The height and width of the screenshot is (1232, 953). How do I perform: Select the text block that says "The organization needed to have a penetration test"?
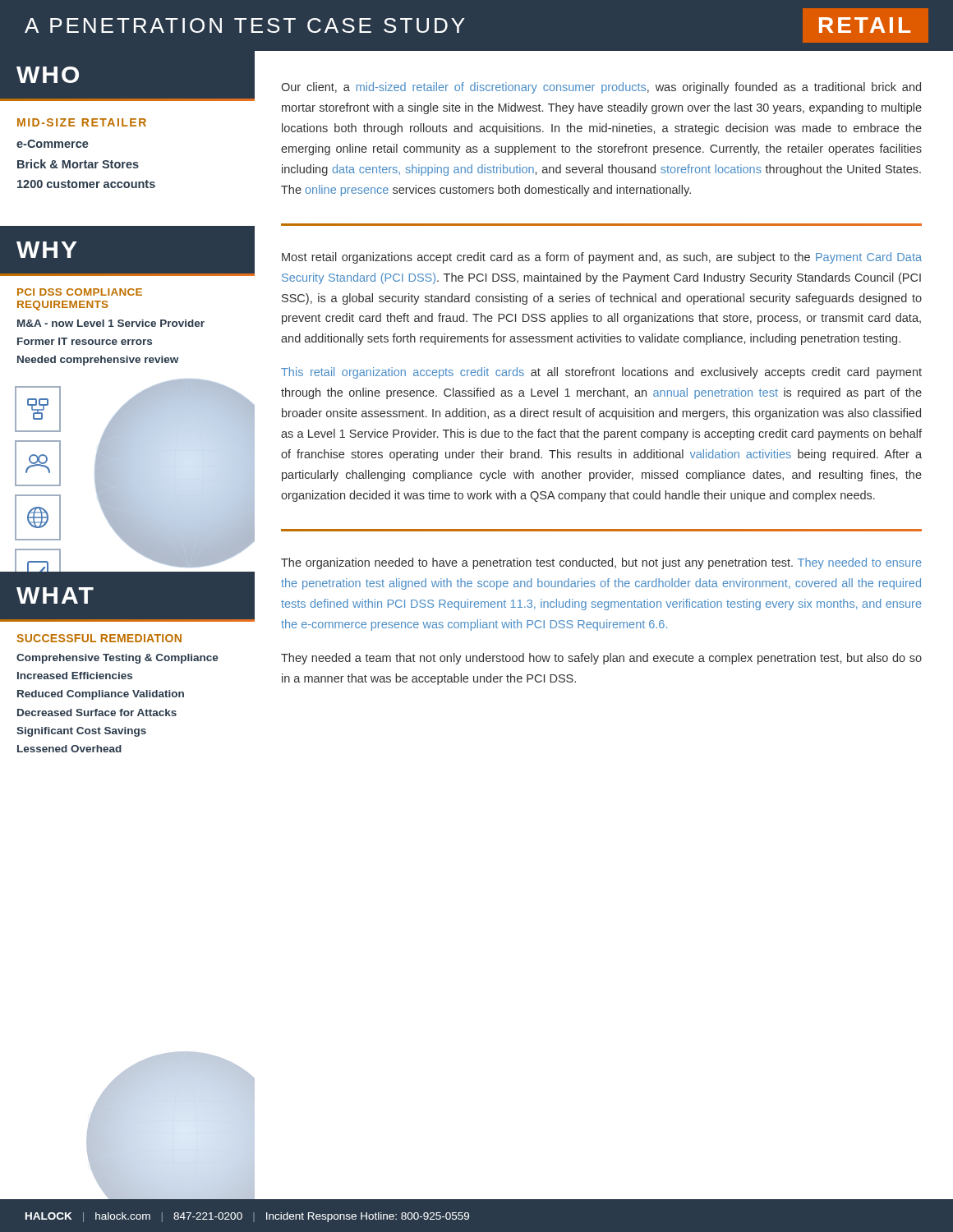[601, 593]
